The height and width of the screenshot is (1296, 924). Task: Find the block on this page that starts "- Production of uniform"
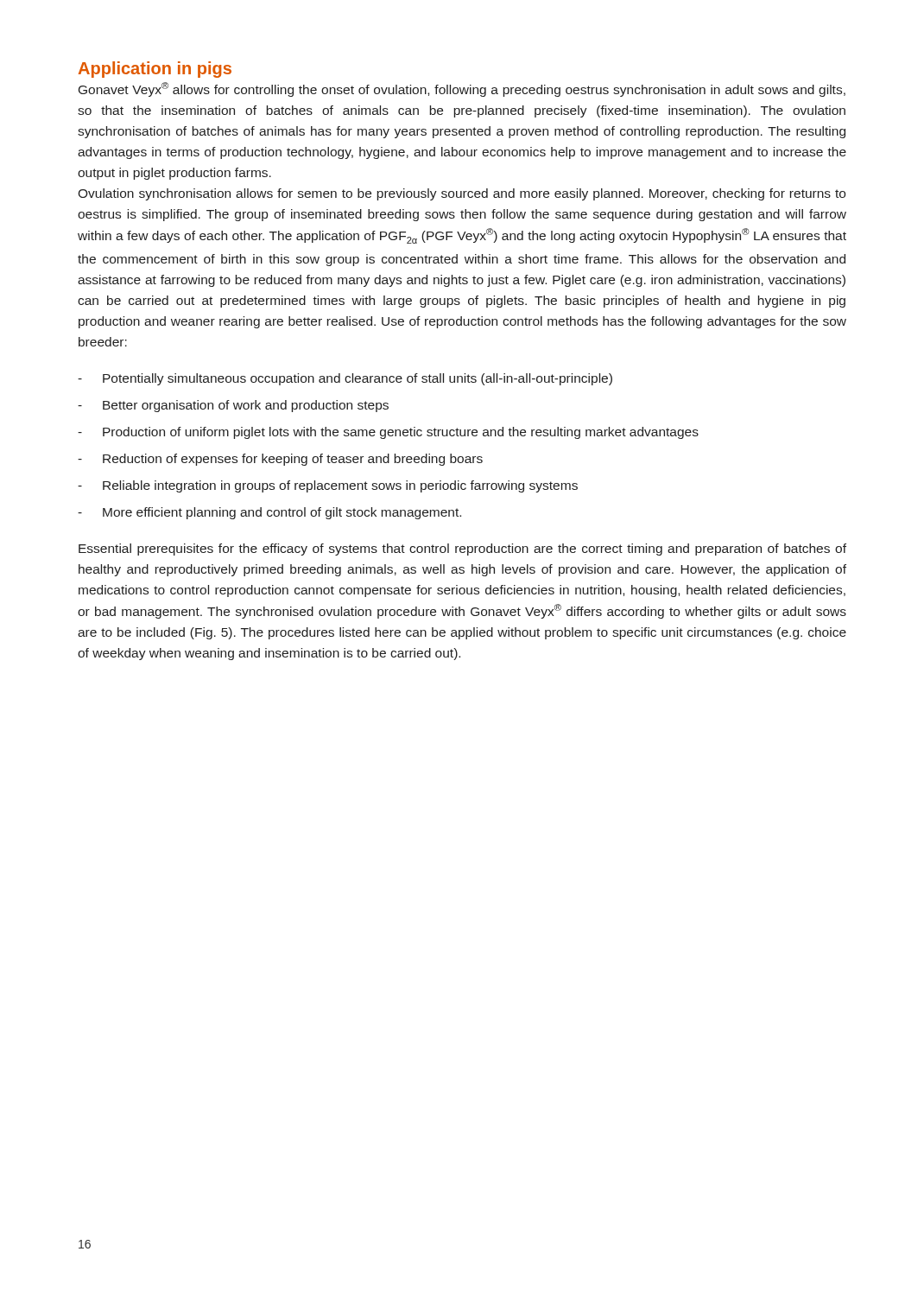[x=462, y=432]
